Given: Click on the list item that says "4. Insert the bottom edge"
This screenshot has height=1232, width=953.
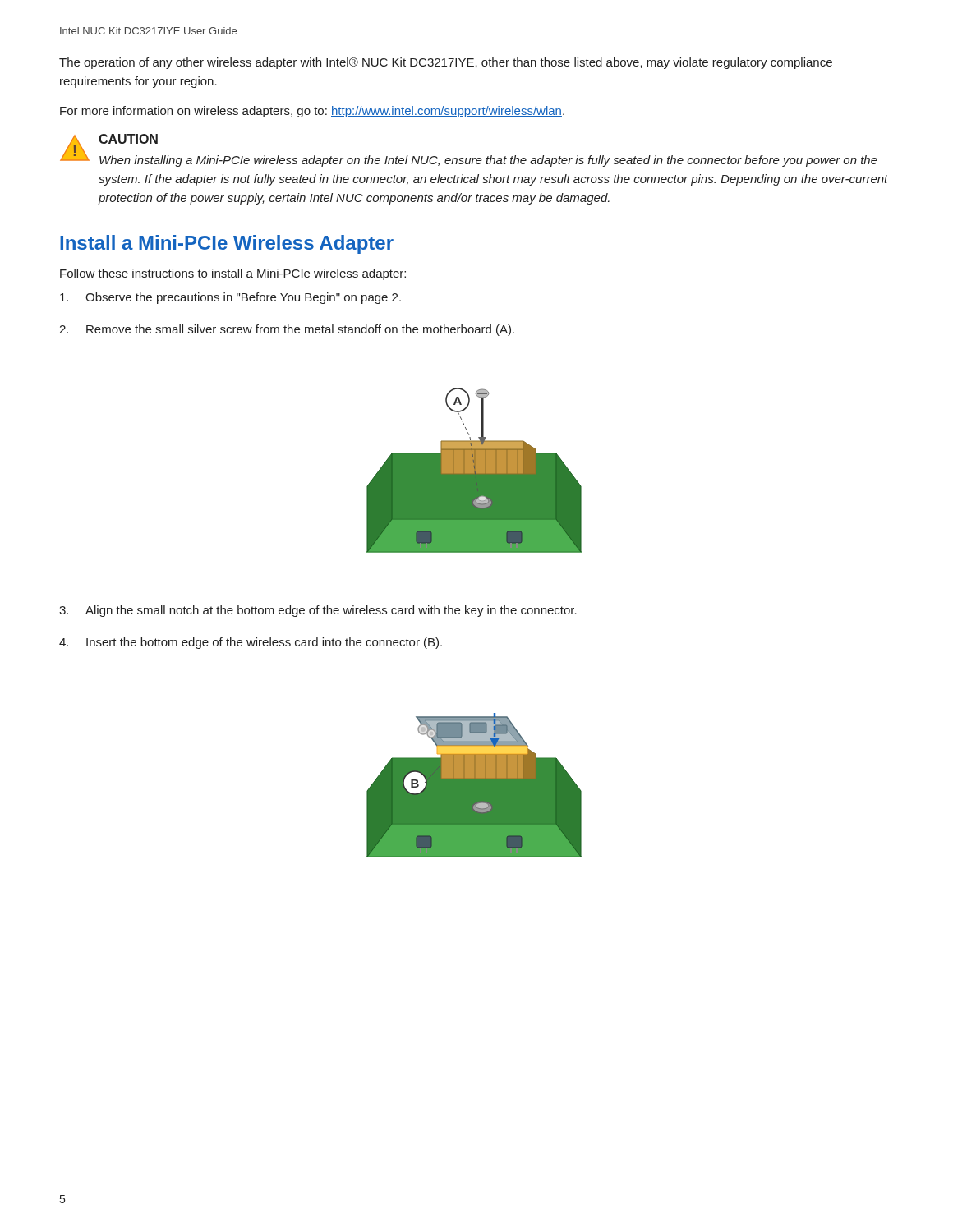Looking at the screenshot, I should (x=251, y=642).
